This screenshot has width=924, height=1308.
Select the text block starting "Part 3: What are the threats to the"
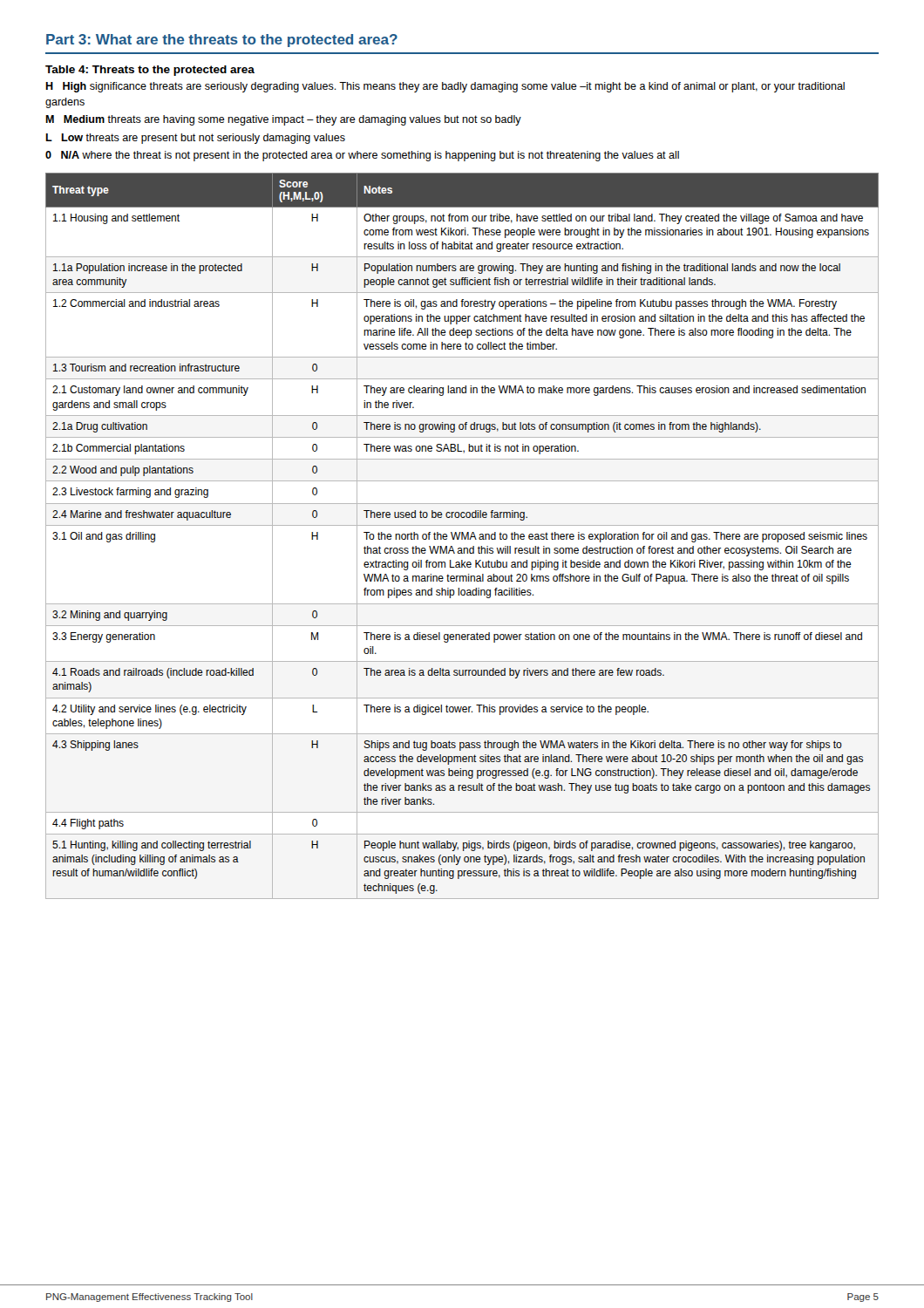[222, 40]
